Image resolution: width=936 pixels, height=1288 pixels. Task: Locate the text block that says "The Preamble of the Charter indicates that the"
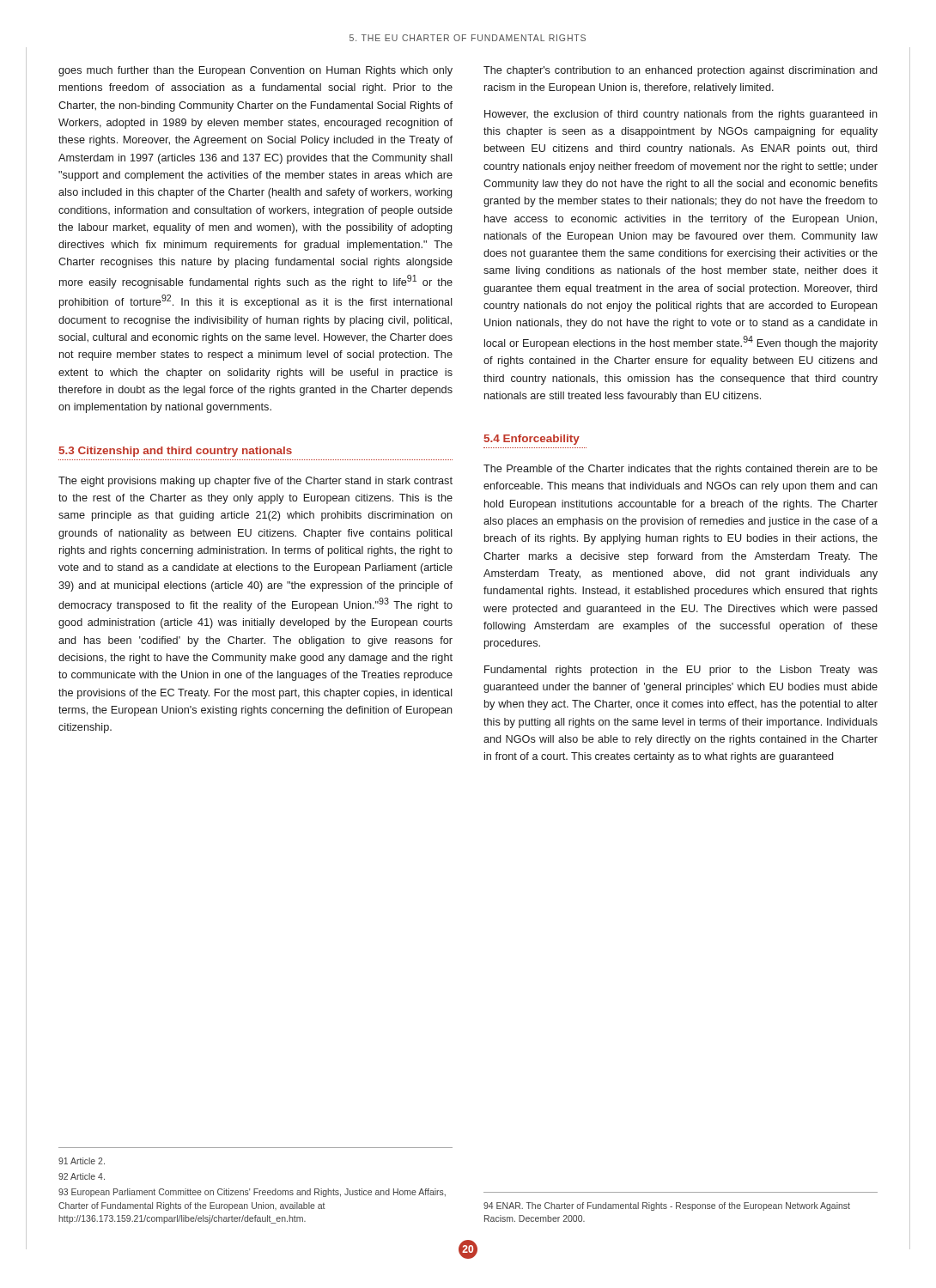pos(681,556)
